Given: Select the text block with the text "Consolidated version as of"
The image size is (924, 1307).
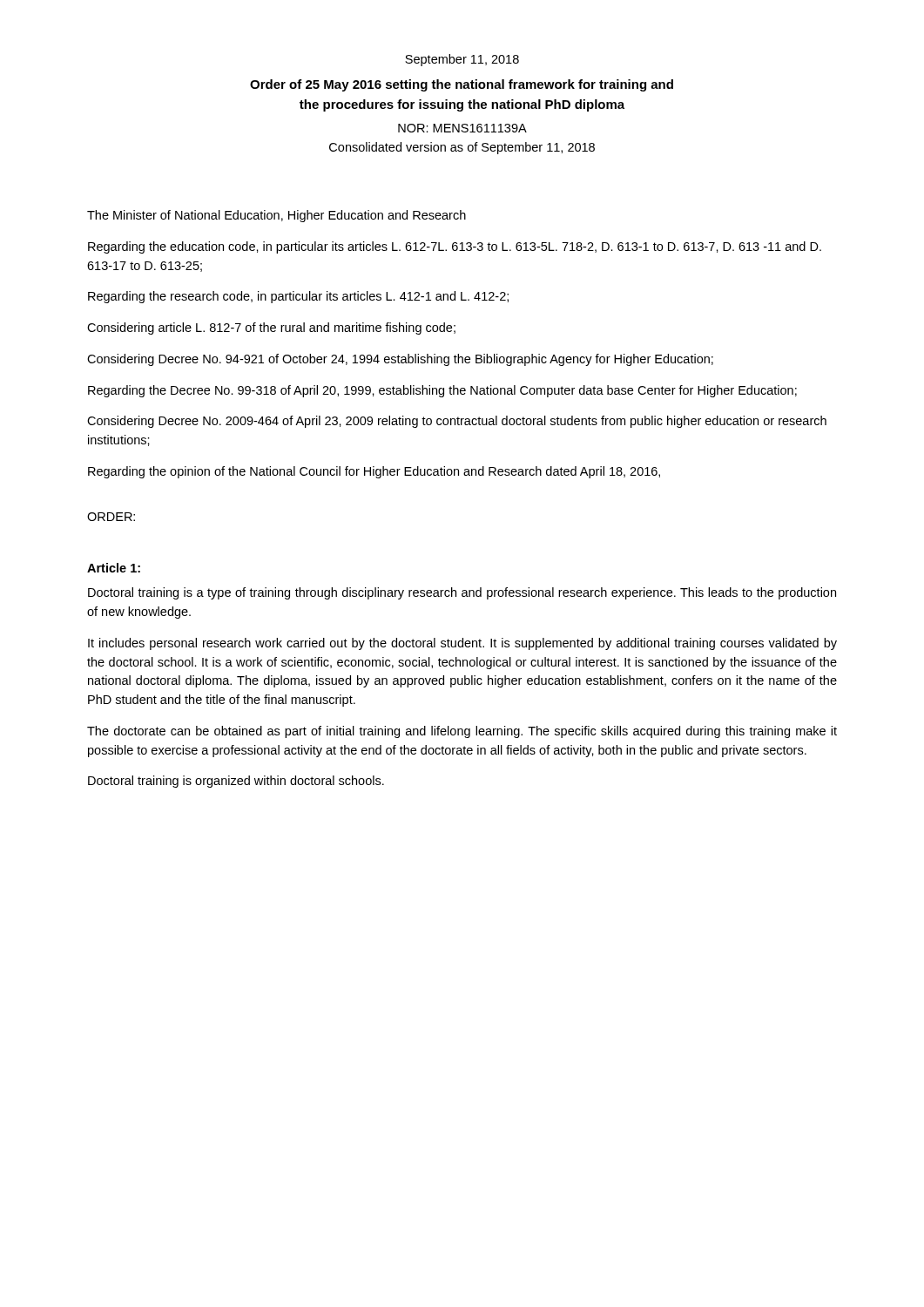Looking at the screenshot, I should (462, 147).
